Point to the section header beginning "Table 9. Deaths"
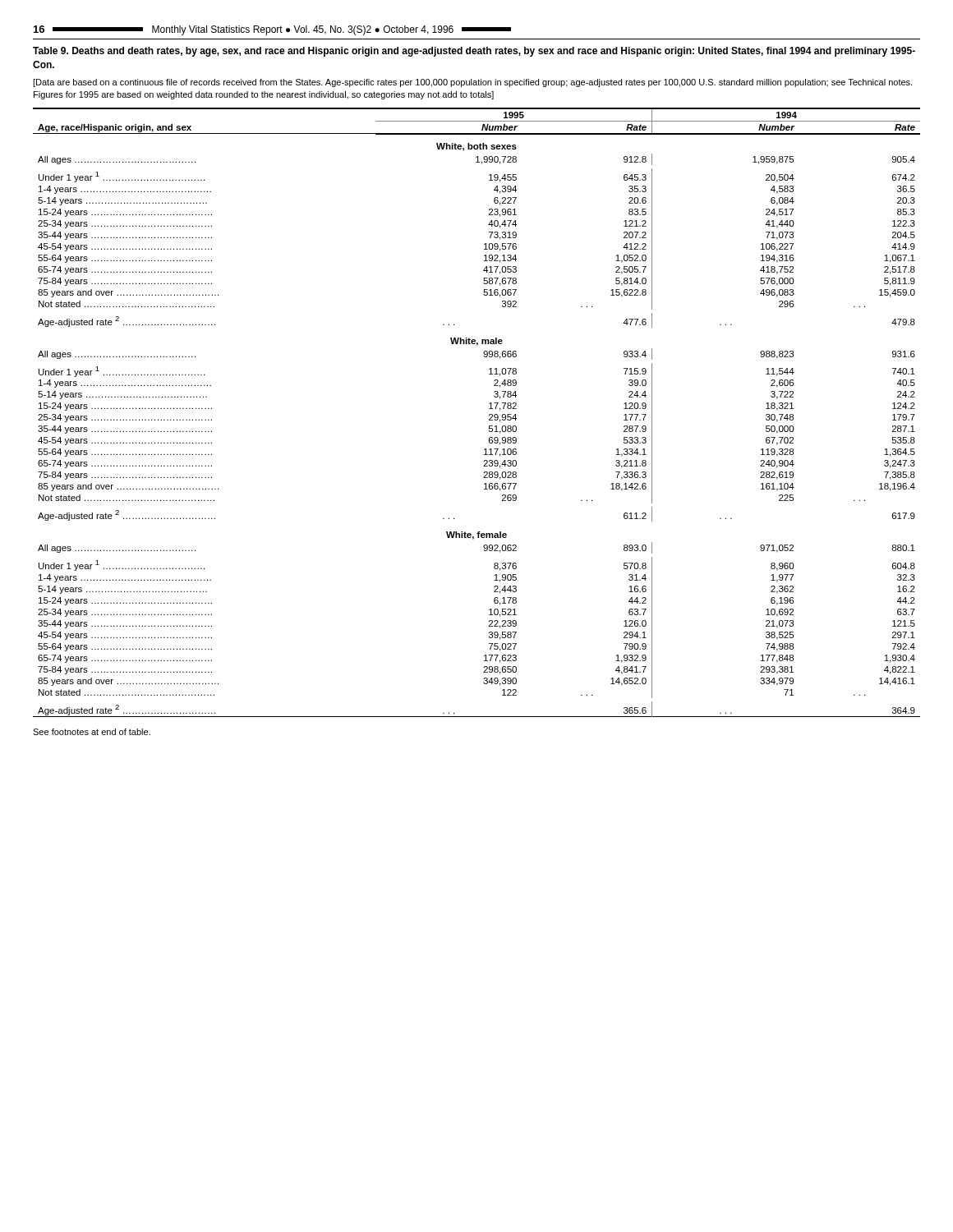 coord(474,58)
